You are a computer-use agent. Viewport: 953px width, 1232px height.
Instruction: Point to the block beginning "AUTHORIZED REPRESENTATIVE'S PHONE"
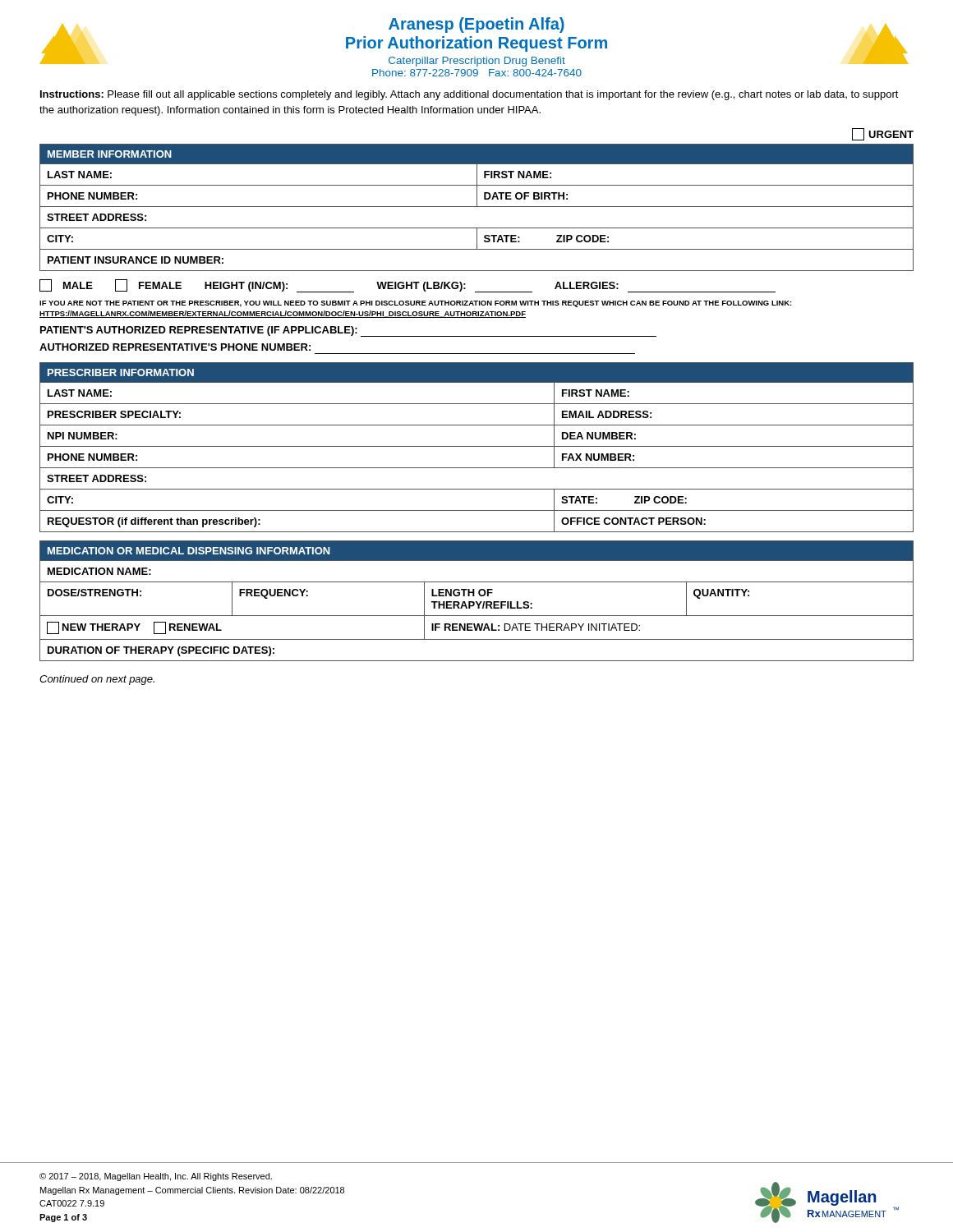337,348
